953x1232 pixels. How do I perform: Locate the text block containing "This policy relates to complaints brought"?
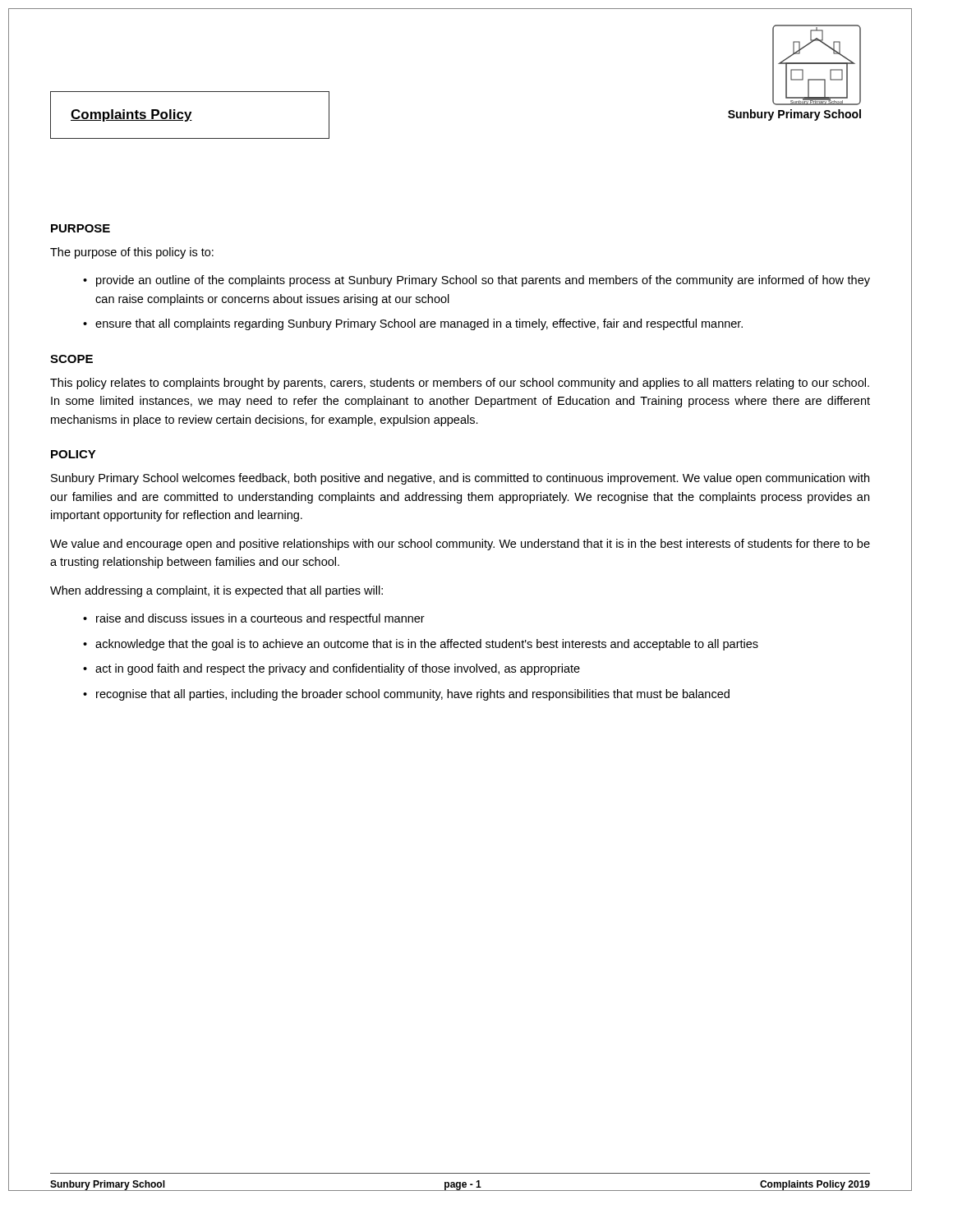coord(460,401)
